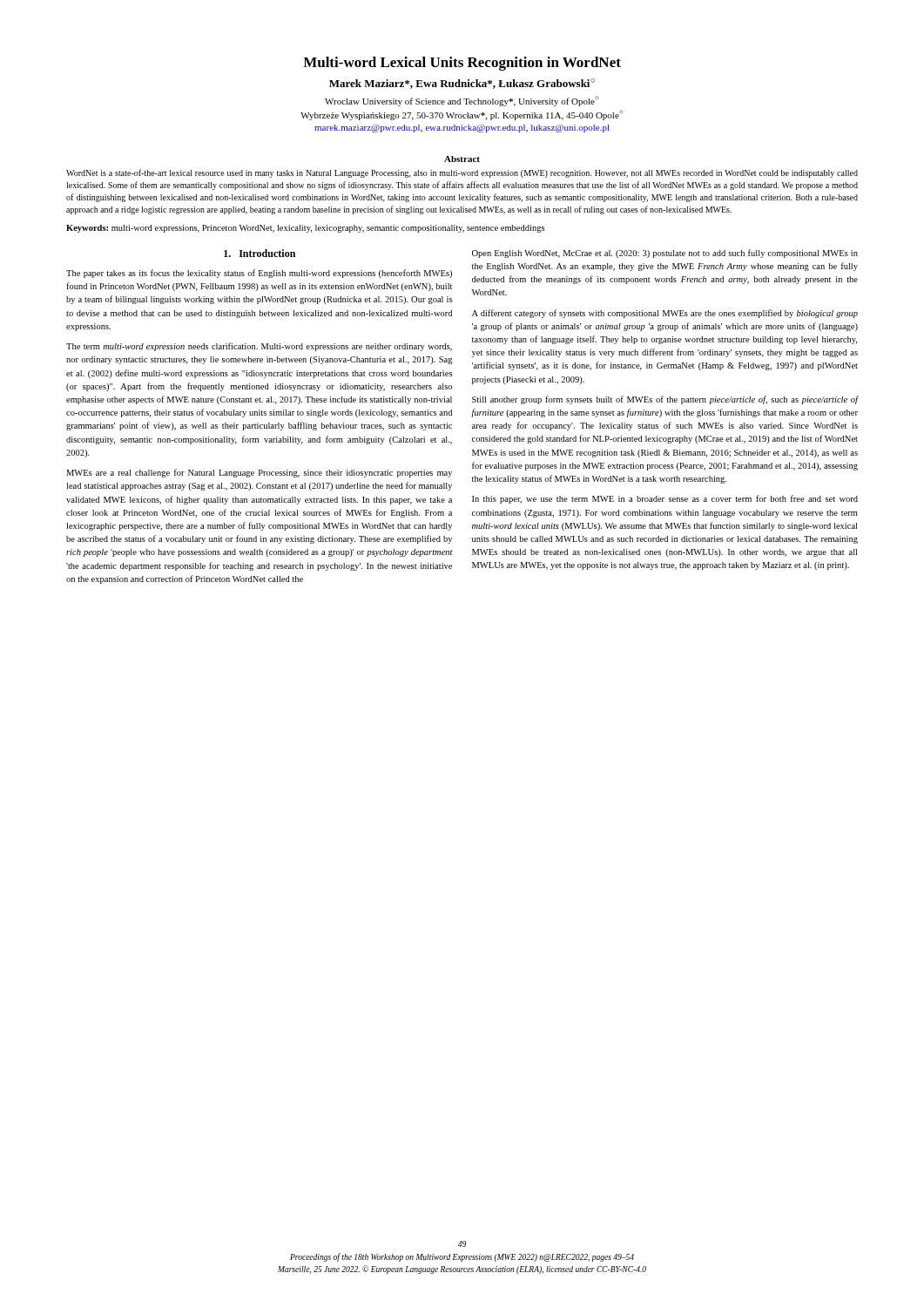Find the block on this page that starts "Keywords: multi-word expressions, Princeton WordNet, lexicality, lexicography, semantic"
Viewport: 924px width, 1307px height.
pyautogui.click(x=305, y=228)
